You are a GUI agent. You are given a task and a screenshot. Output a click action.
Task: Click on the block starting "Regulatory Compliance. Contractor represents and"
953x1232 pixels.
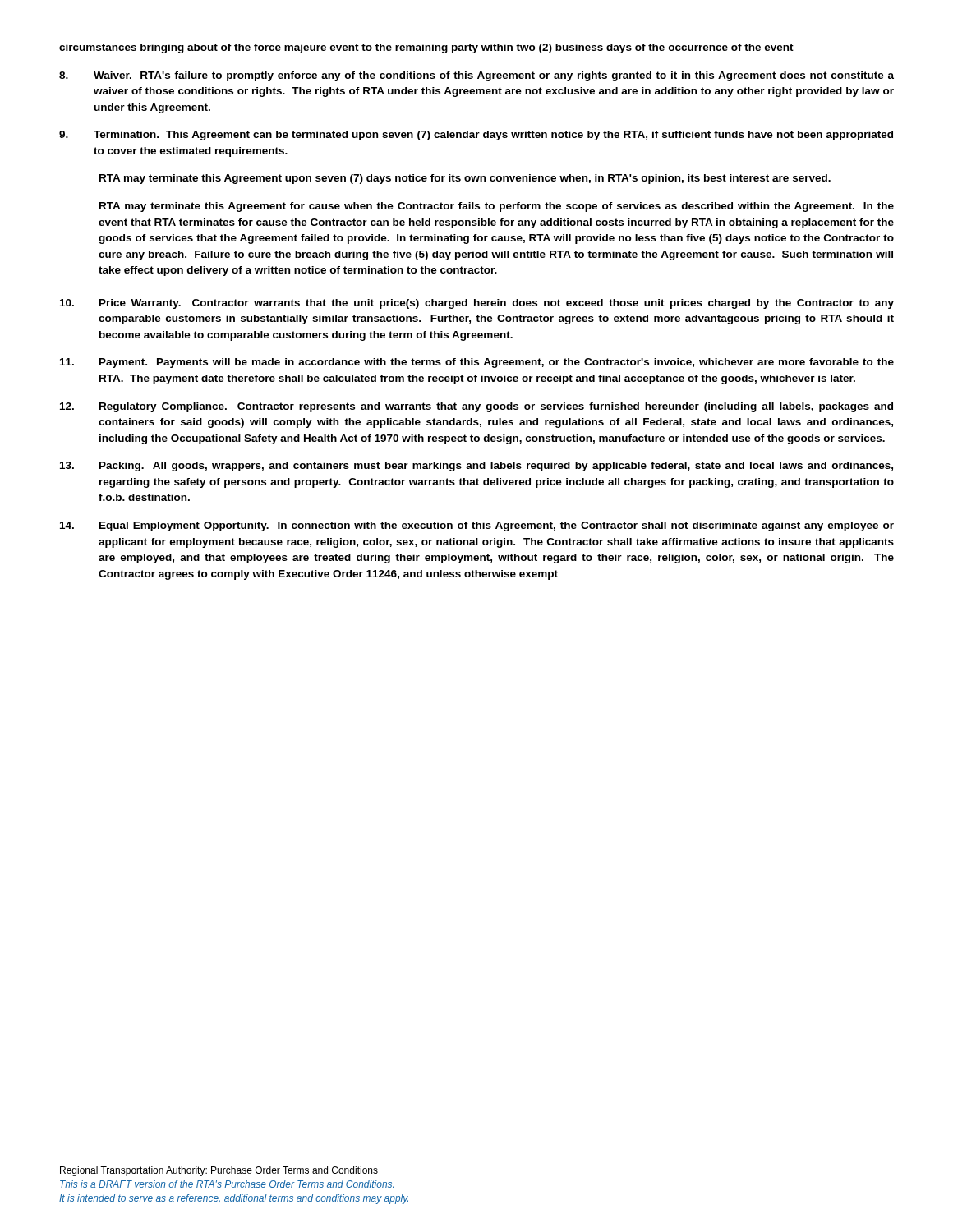[x=476, y=422]
